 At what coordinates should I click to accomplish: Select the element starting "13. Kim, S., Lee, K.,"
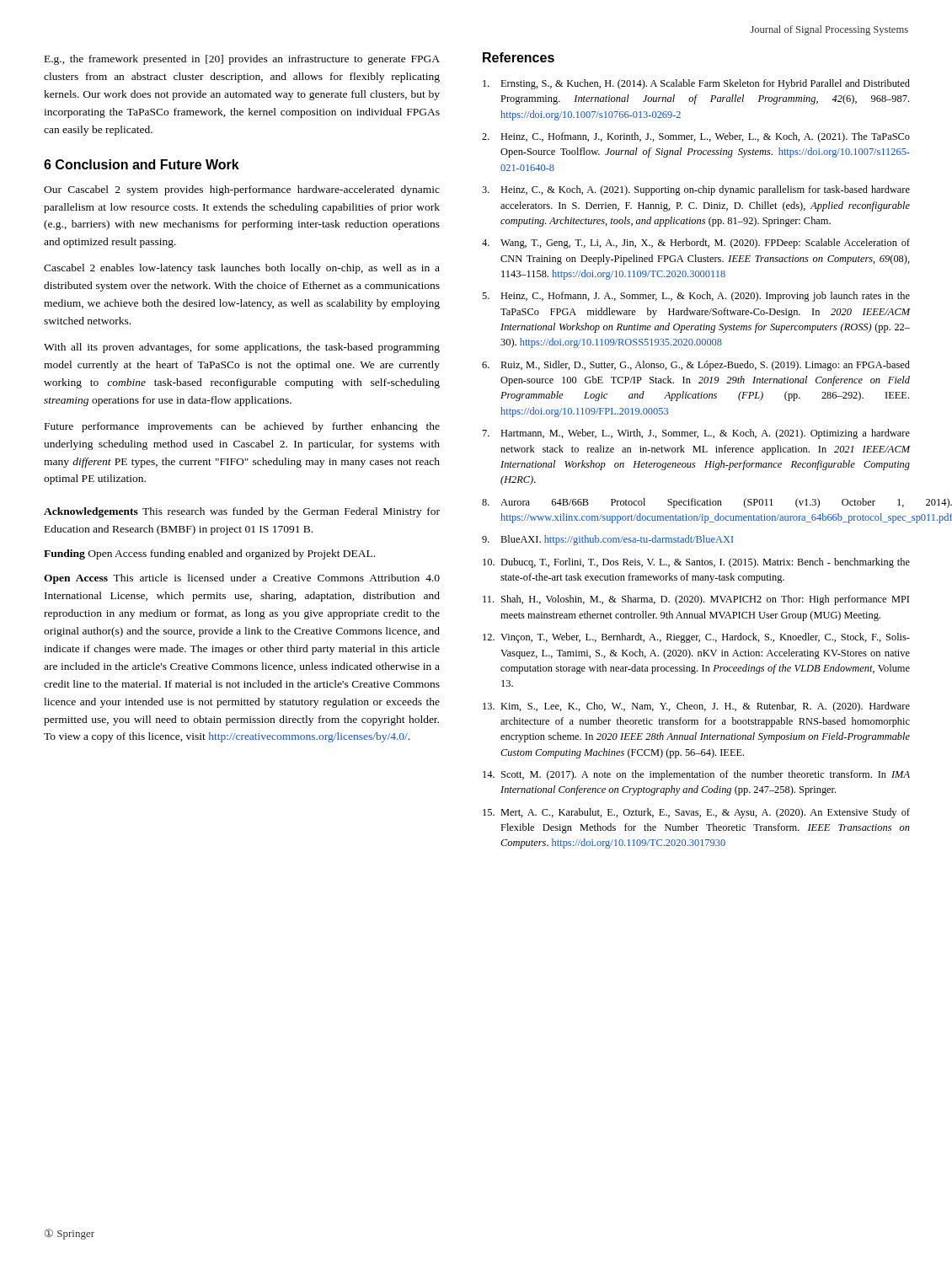pyautogui.click(x=696, y=729)
